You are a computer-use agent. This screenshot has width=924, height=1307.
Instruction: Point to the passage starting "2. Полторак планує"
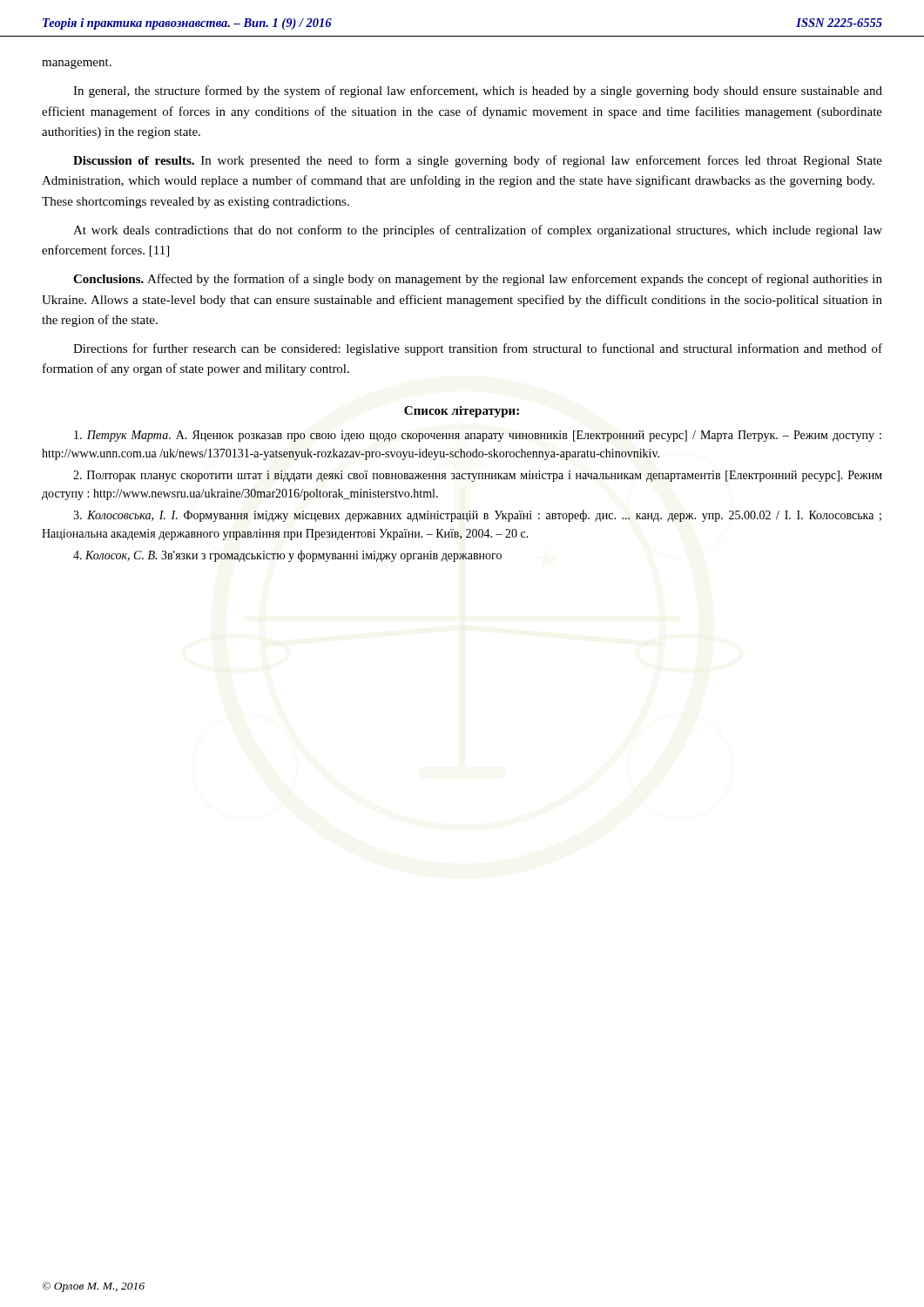click(x=462, y=484)
